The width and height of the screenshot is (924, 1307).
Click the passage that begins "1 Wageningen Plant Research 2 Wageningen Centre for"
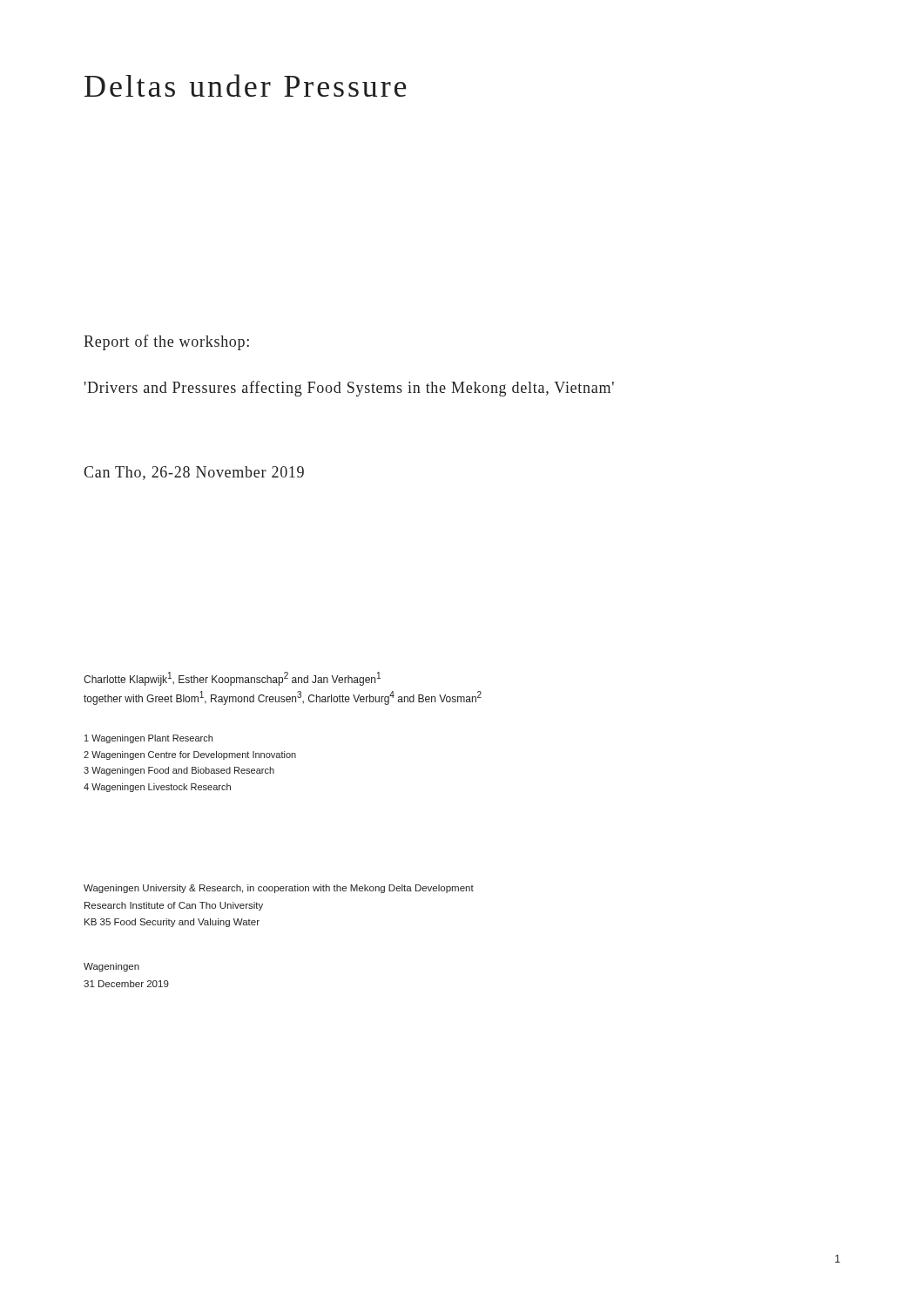[190, 762]
